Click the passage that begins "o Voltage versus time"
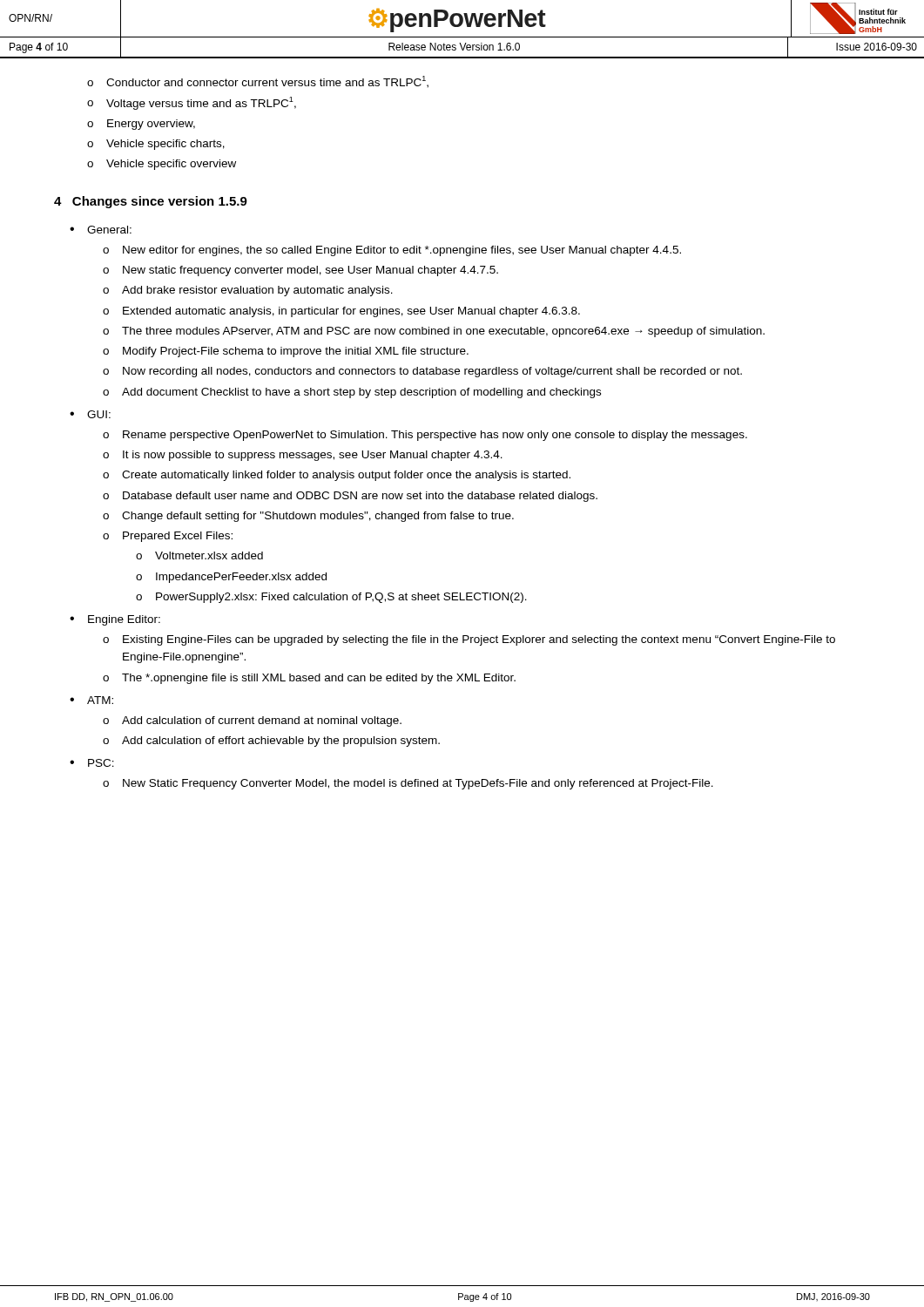The width and height of the screenshot is (924, 1307). tap(192, 103)
